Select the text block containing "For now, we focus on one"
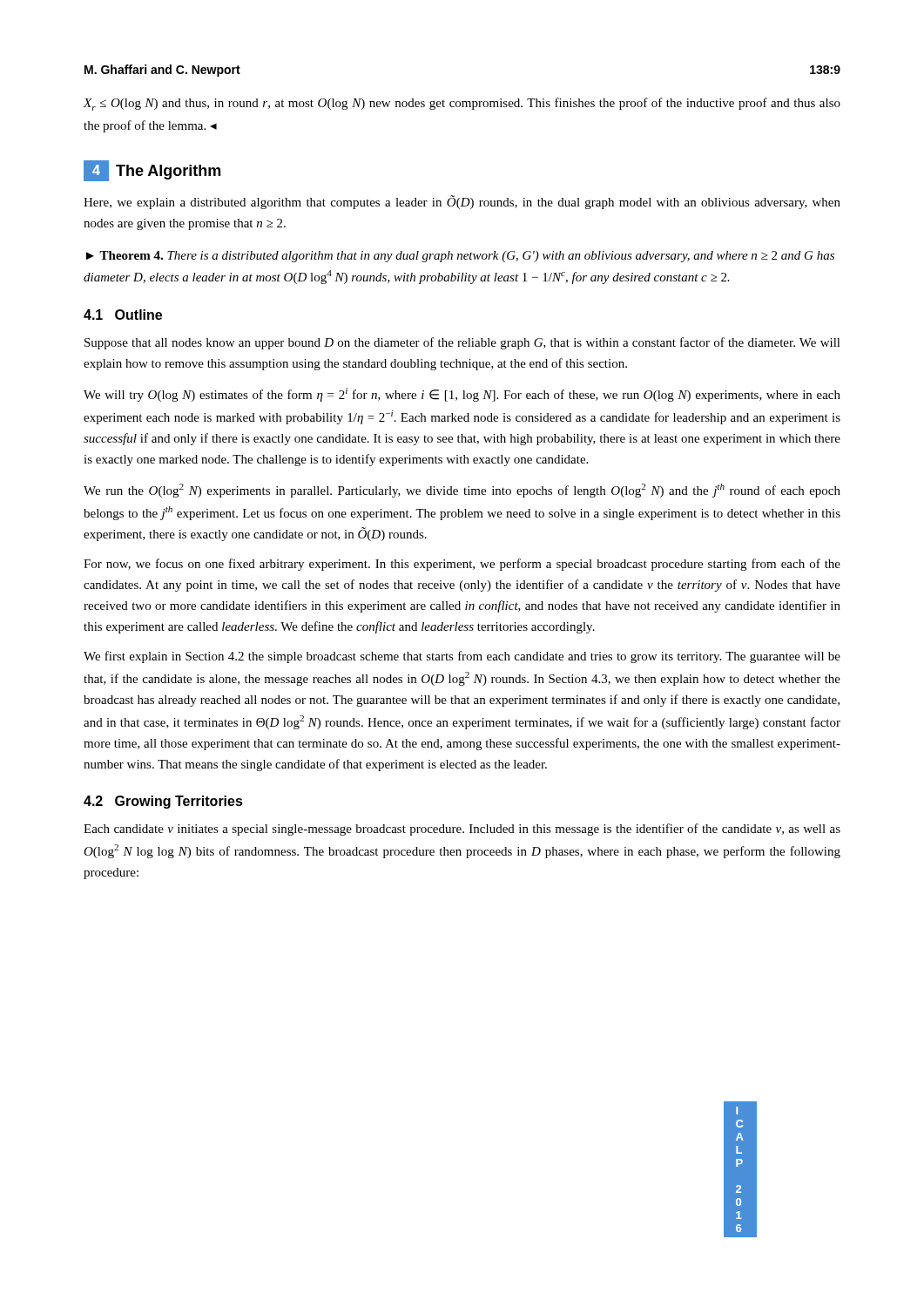 point(462,595)
